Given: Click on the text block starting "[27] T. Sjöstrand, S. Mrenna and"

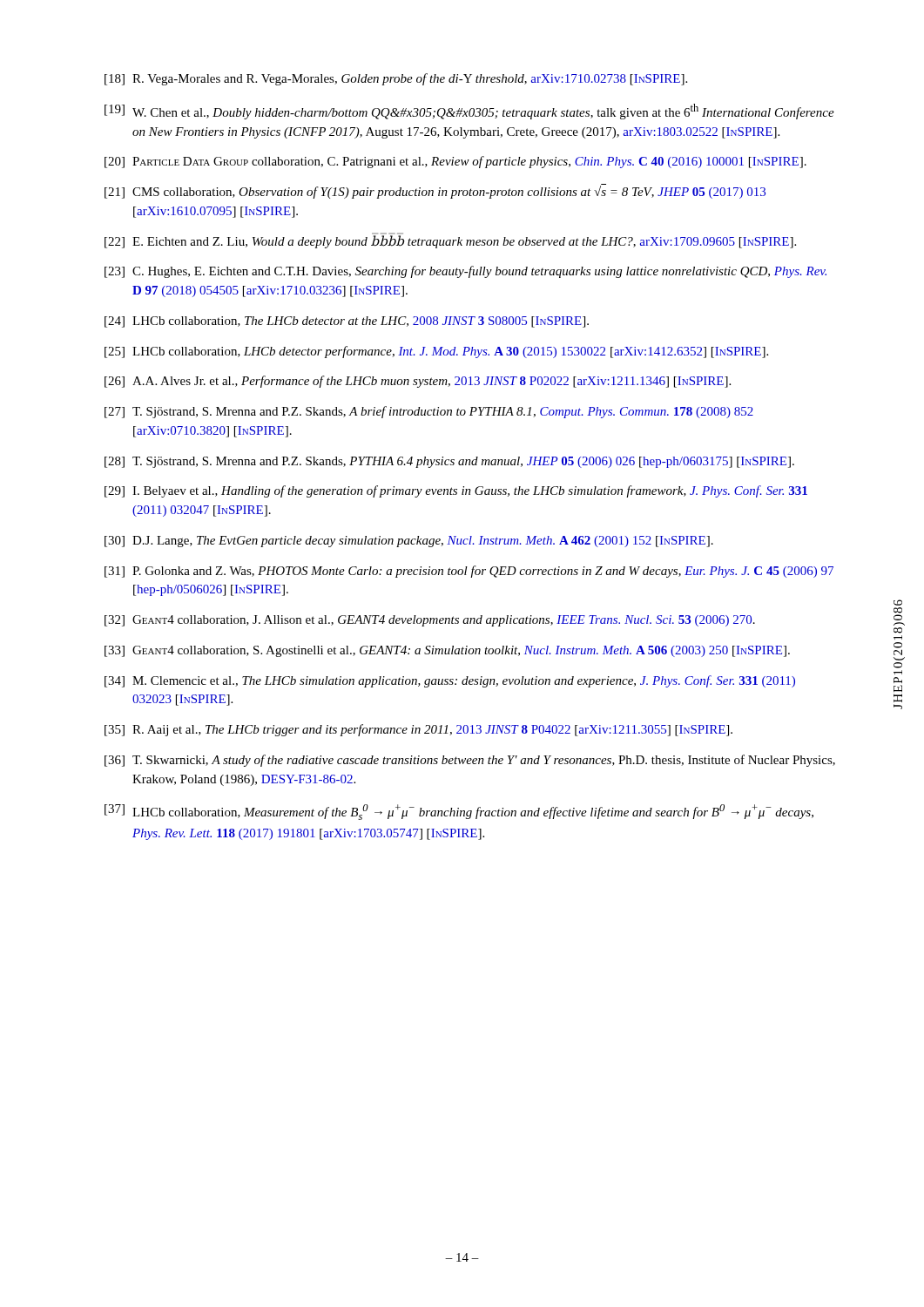Looking at the screenshot, I should coord(462,422).
